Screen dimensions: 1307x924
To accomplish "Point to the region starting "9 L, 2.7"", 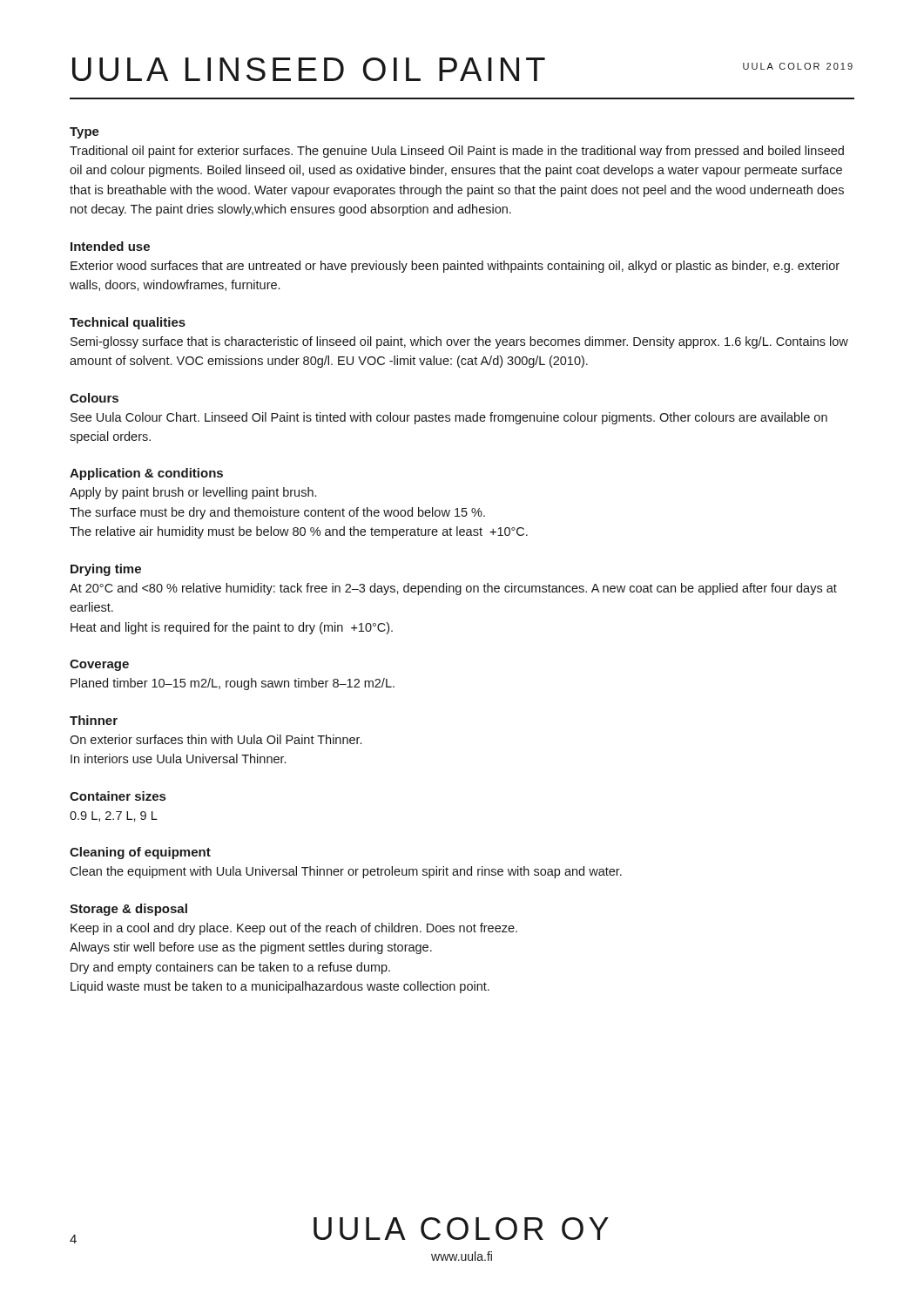I will [x=114, y=815].
